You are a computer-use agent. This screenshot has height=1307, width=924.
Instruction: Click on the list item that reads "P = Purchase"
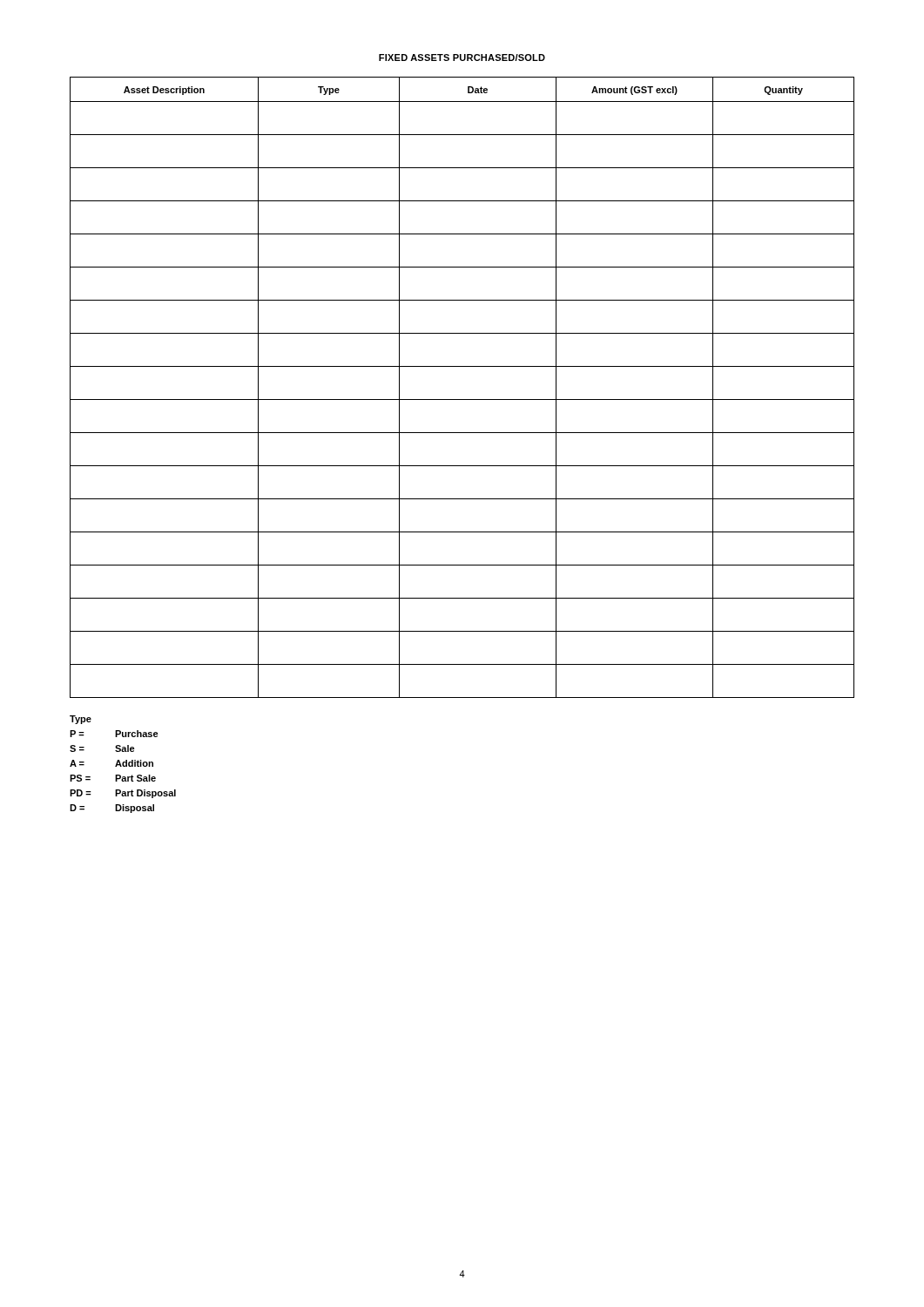[x=114, y=734]
